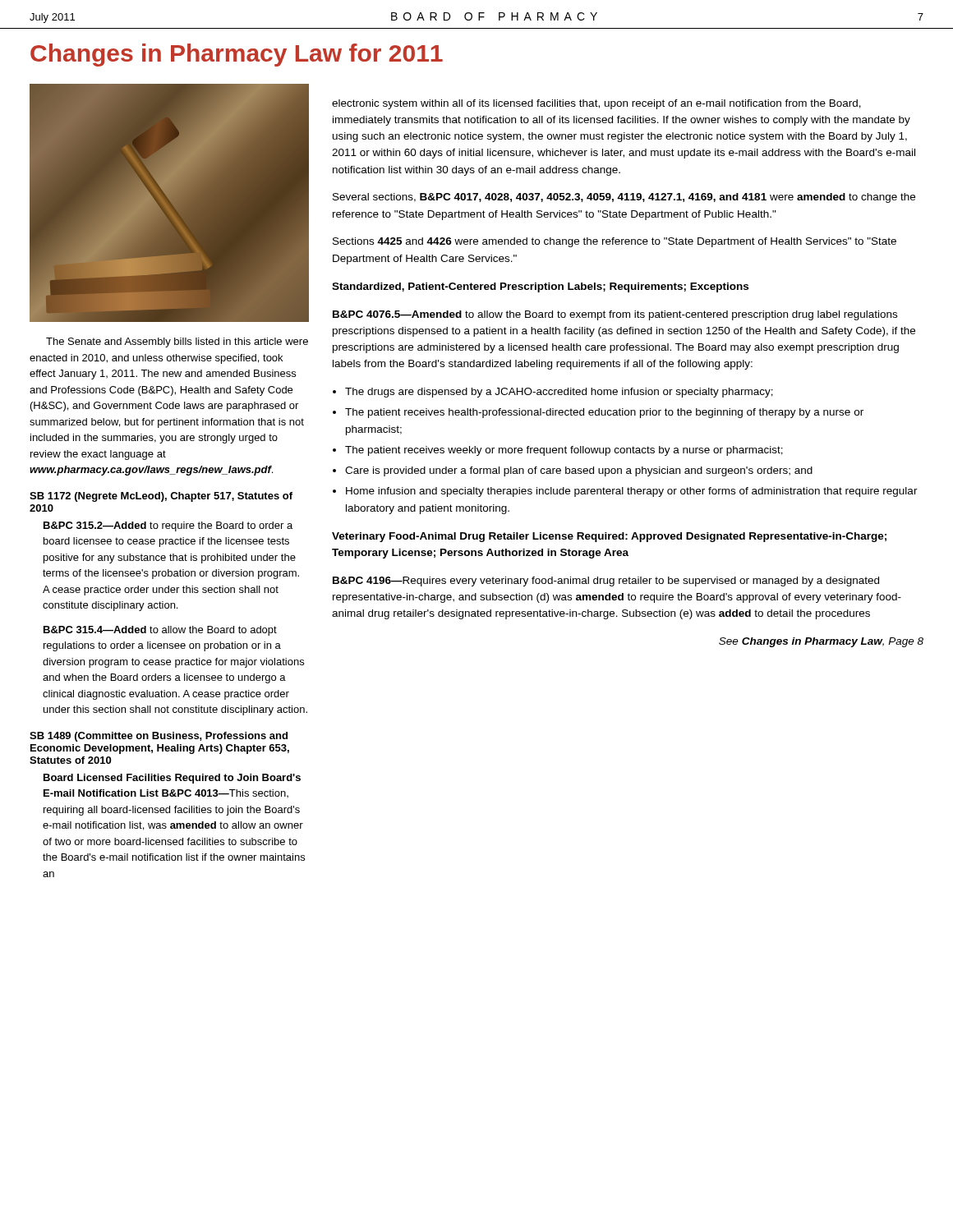Where is the passage that starts "B&PC 4076.5—Amended to allow"?

point(628,339)
